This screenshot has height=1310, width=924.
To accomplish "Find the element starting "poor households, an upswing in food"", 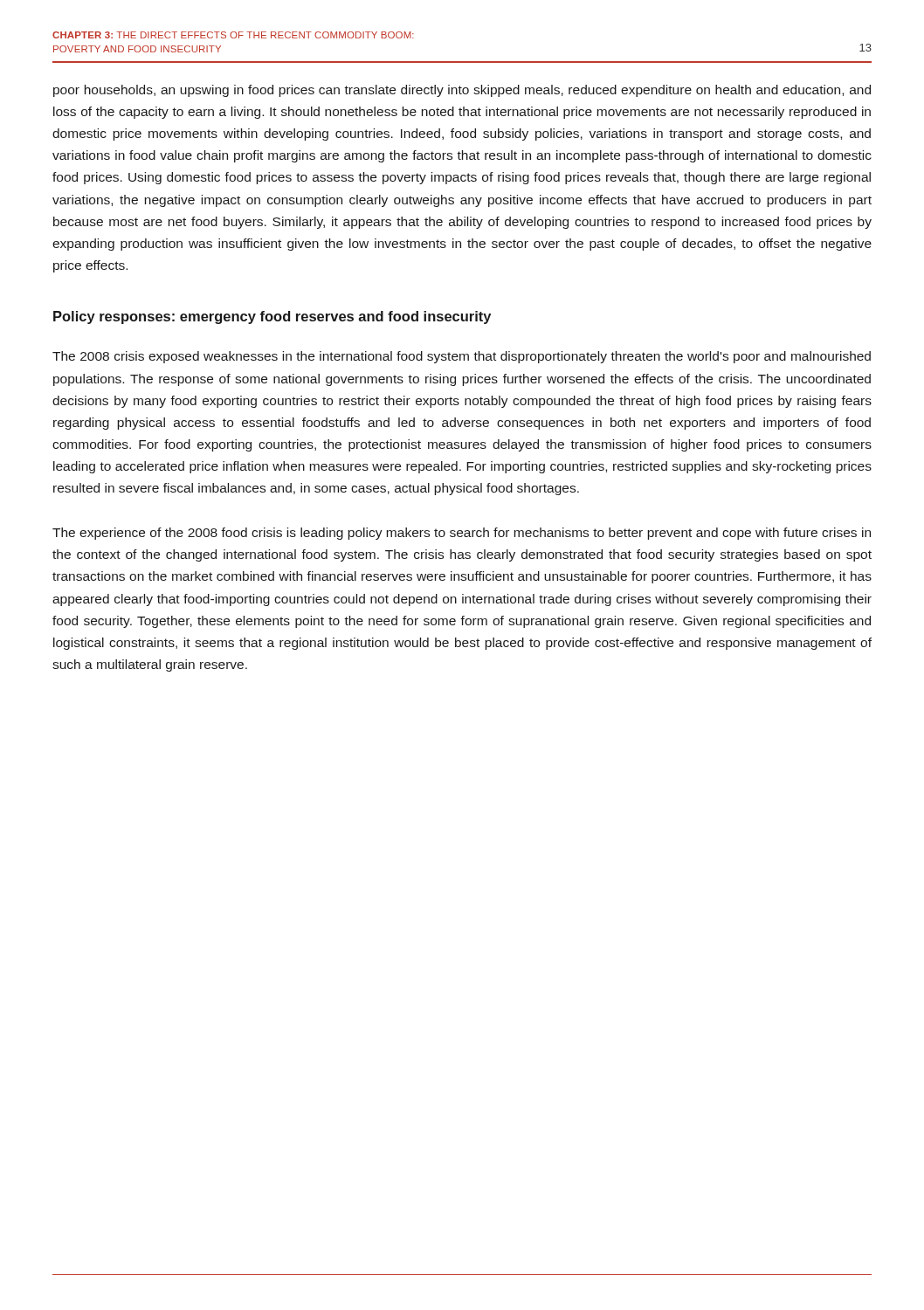I will click(462, 177).
